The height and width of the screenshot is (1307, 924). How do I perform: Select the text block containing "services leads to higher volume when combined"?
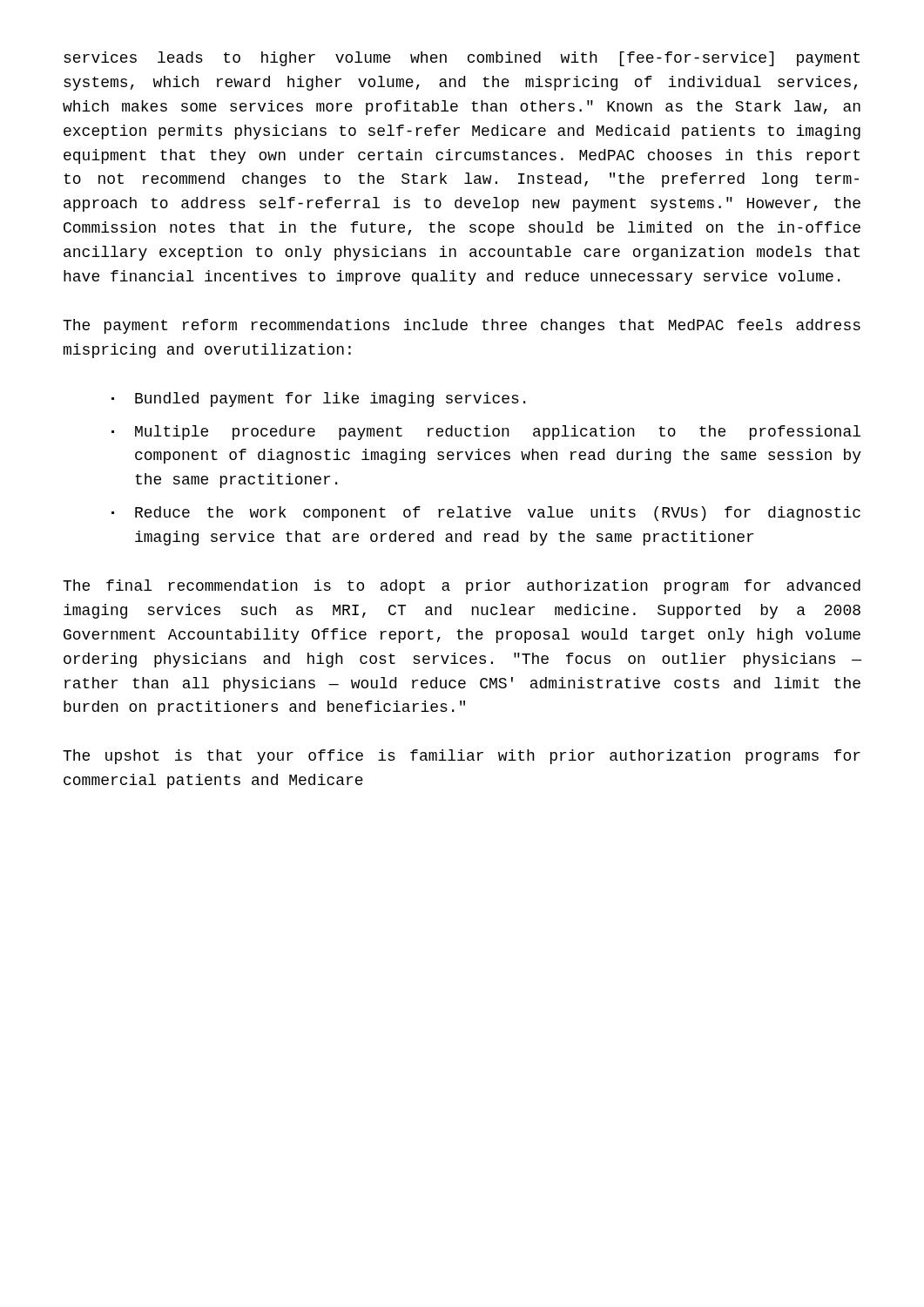click(462, 168)
